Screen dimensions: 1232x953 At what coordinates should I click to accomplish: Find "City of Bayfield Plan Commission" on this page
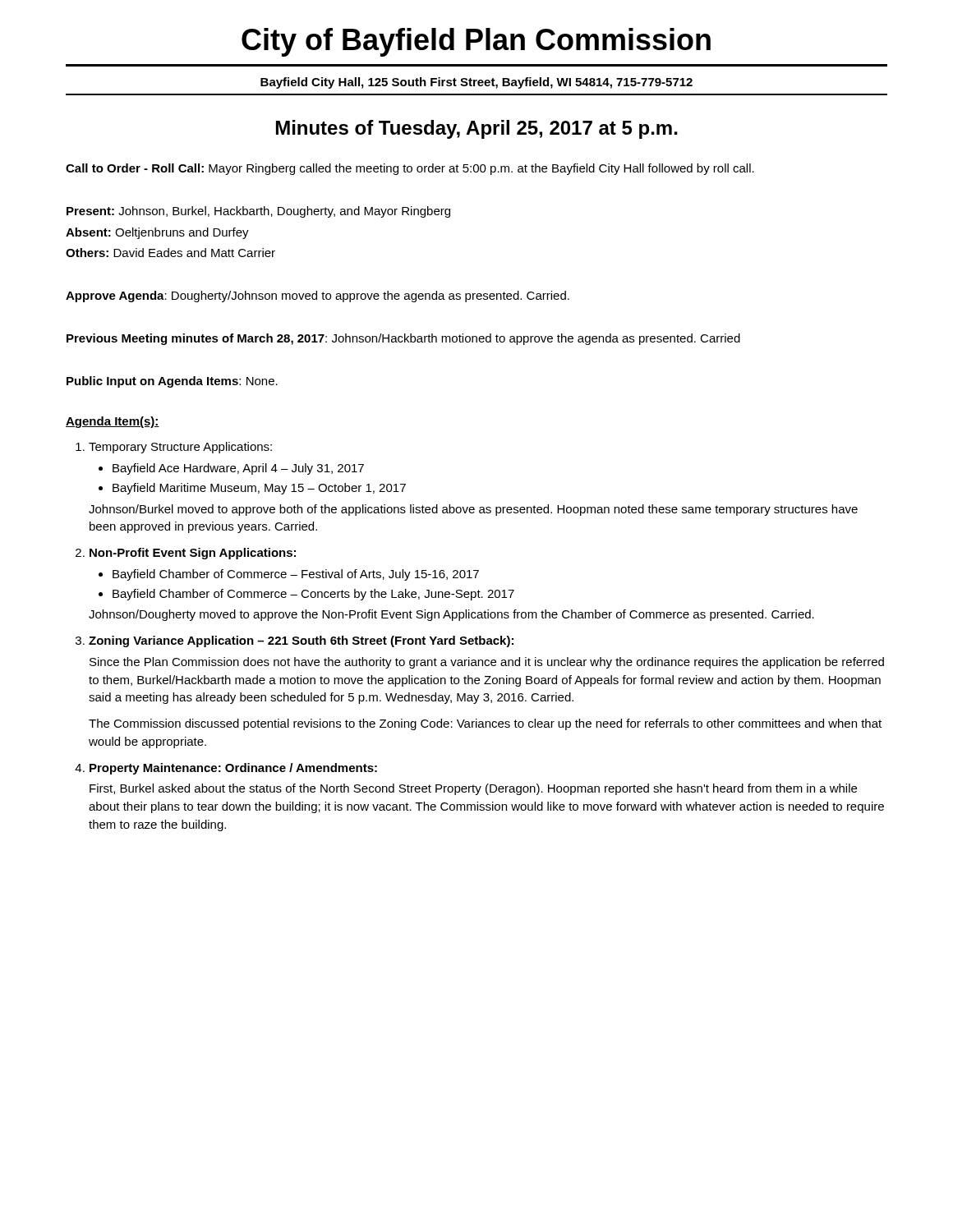click(x=476, y=40)
